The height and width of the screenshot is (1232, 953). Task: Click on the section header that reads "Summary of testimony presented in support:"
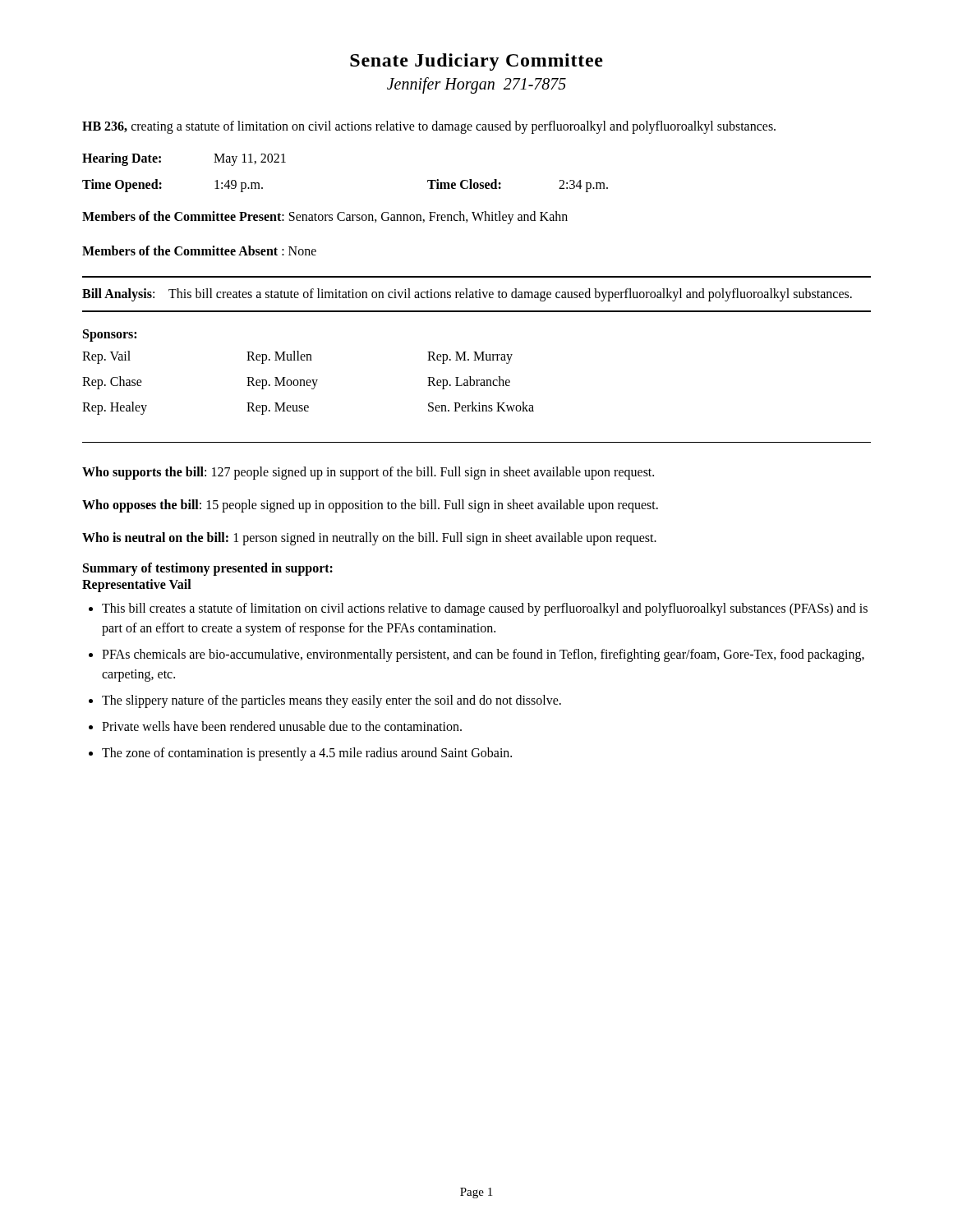[208, 569]
